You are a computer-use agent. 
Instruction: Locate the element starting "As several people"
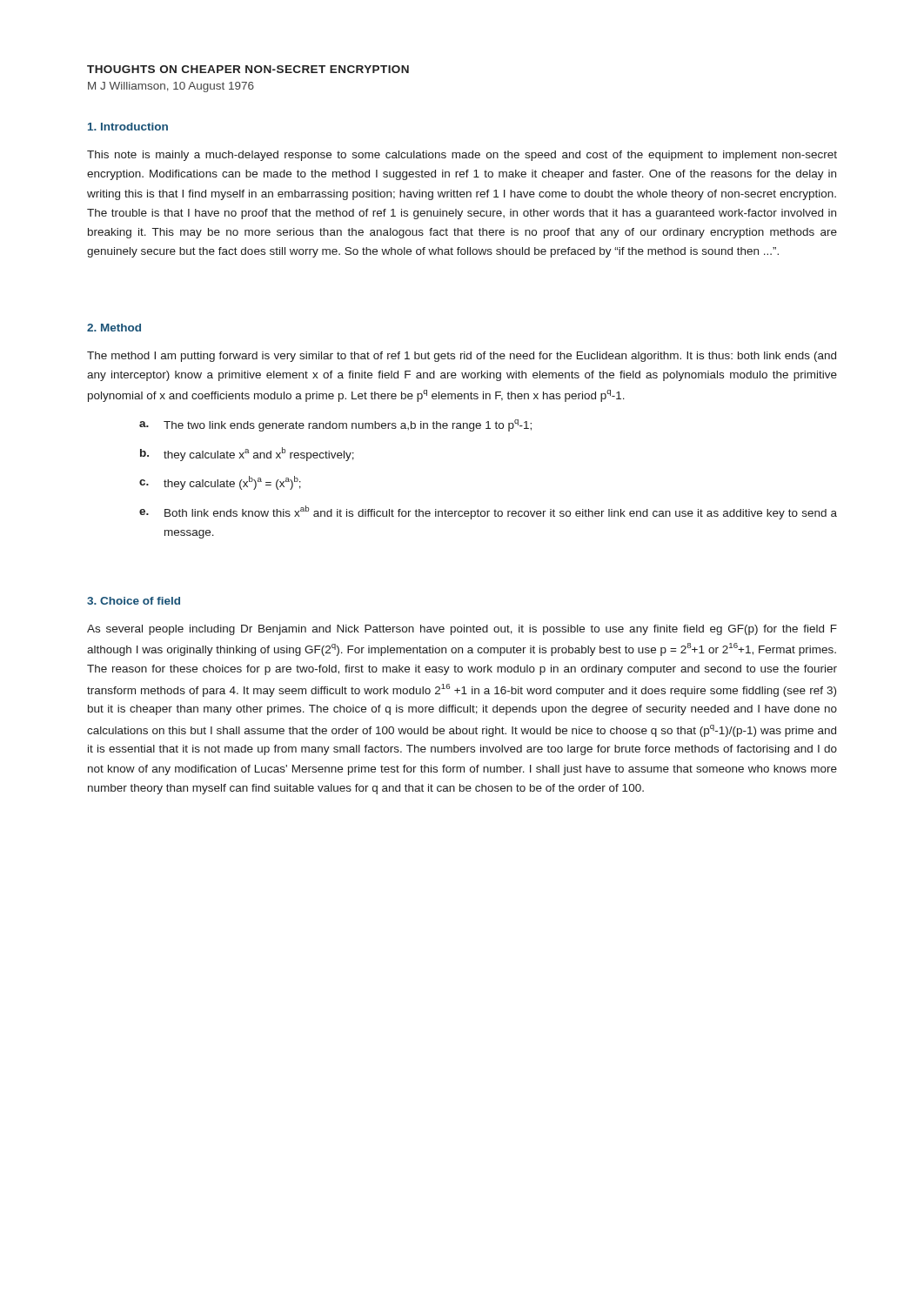[x=462, y=708]
